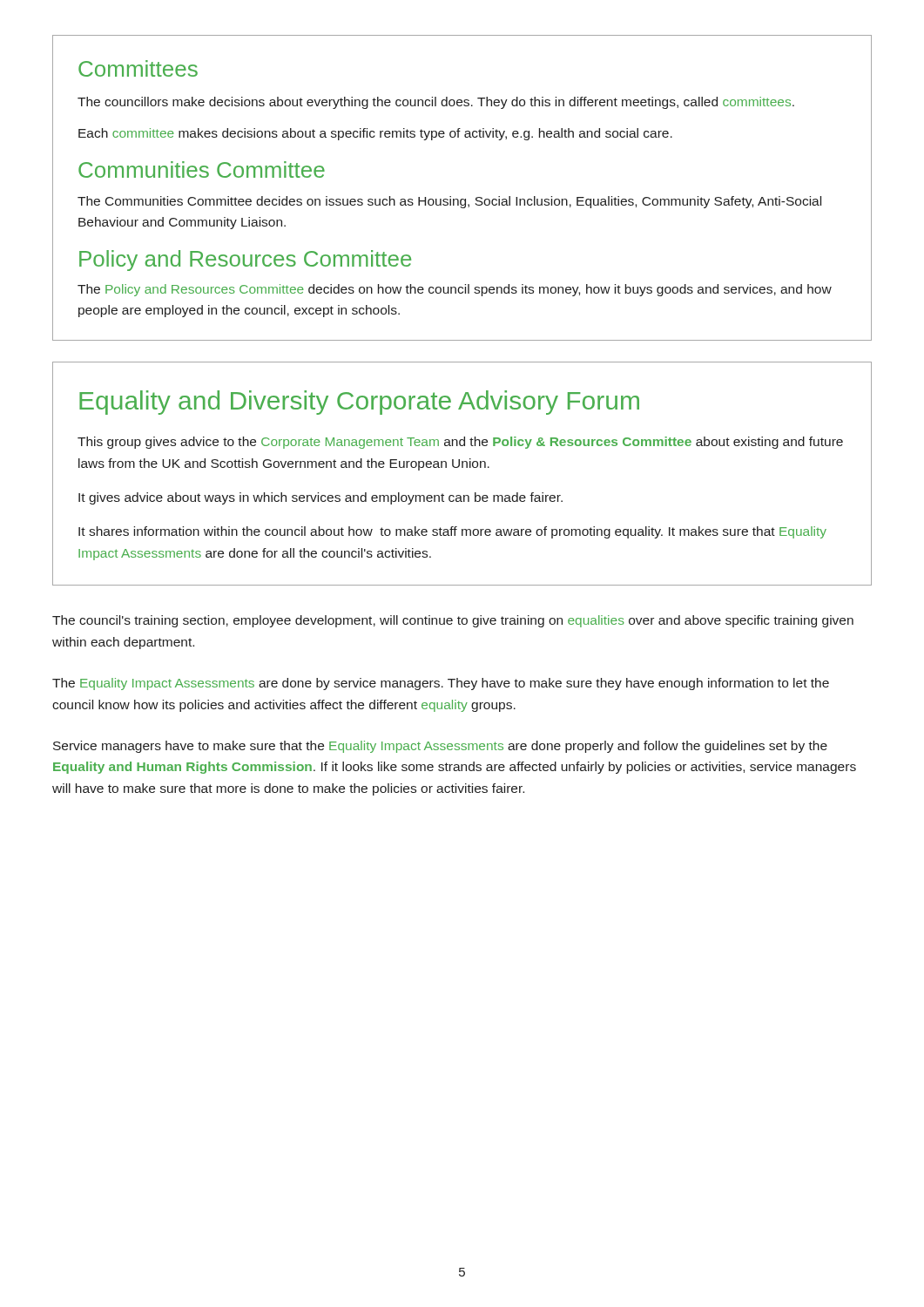Point to the block beginning "Each committee makes decisions about a specific"

point(375,133)
